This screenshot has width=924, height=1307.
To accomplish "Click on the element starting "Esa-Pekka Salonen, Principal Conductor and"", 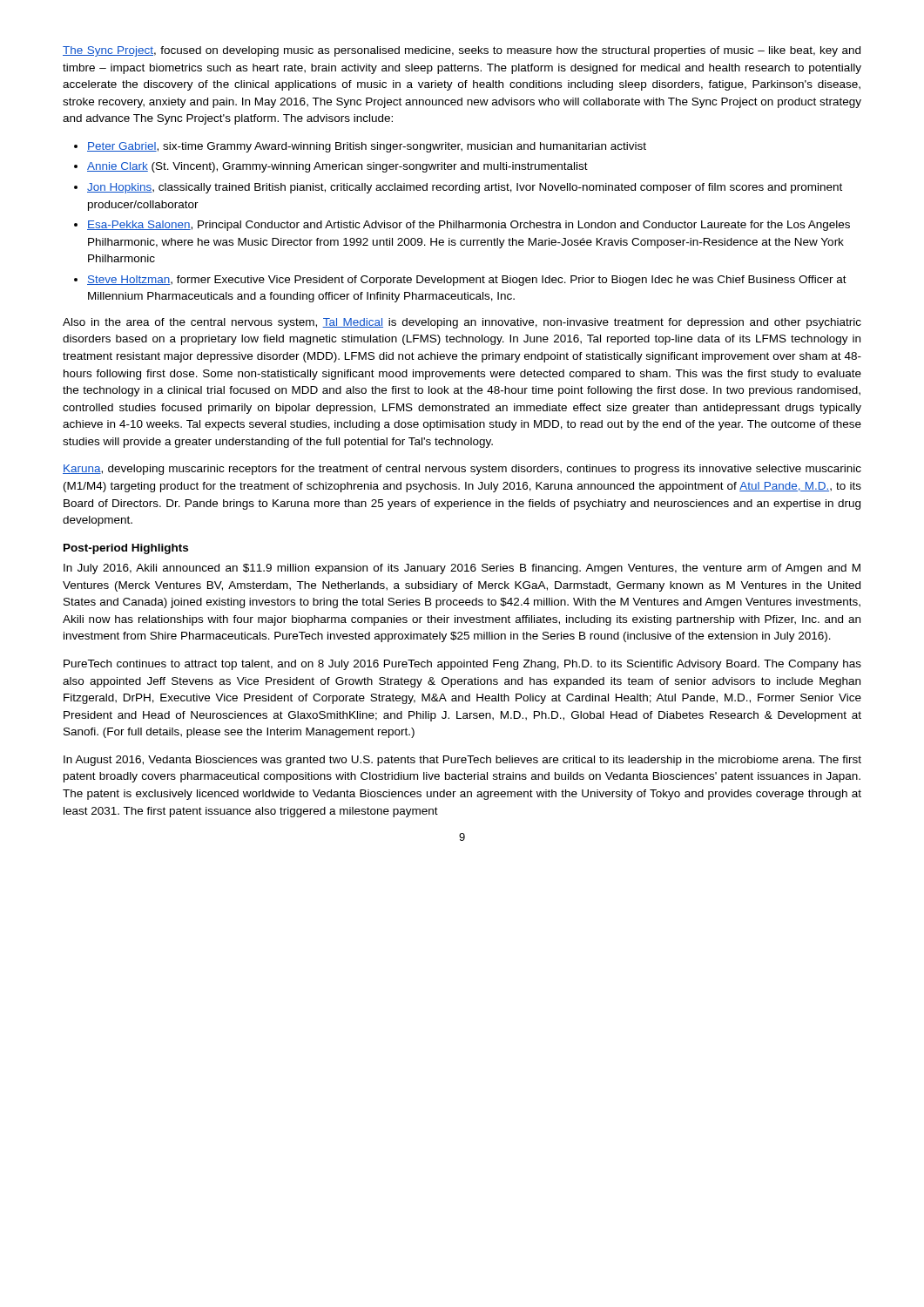I will pyautogui.click(x=469, y=241).
